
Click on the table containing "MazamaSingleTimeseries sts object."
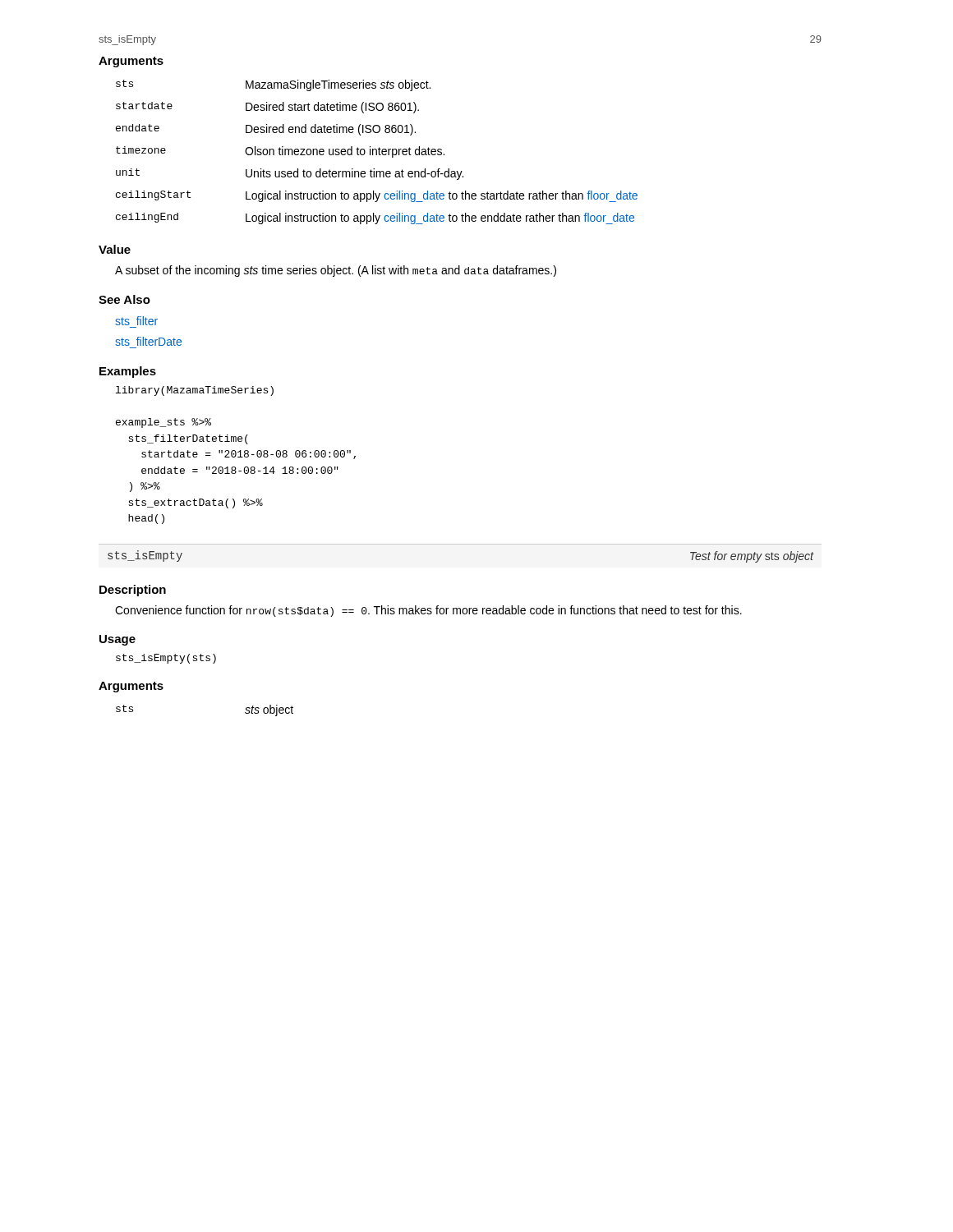click(x=460, y=152)
